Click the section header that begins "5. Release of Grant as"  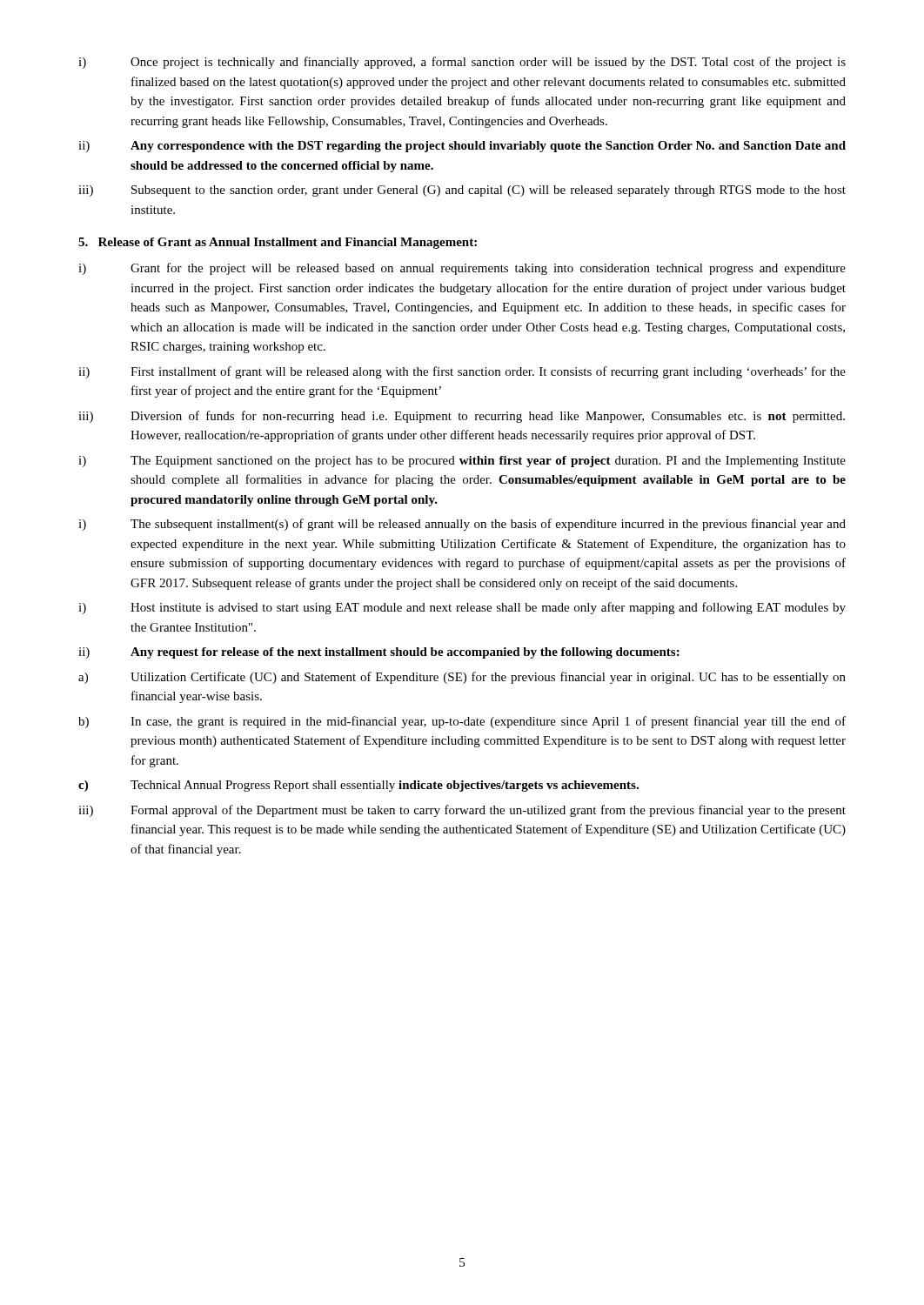tap(278, 242)
